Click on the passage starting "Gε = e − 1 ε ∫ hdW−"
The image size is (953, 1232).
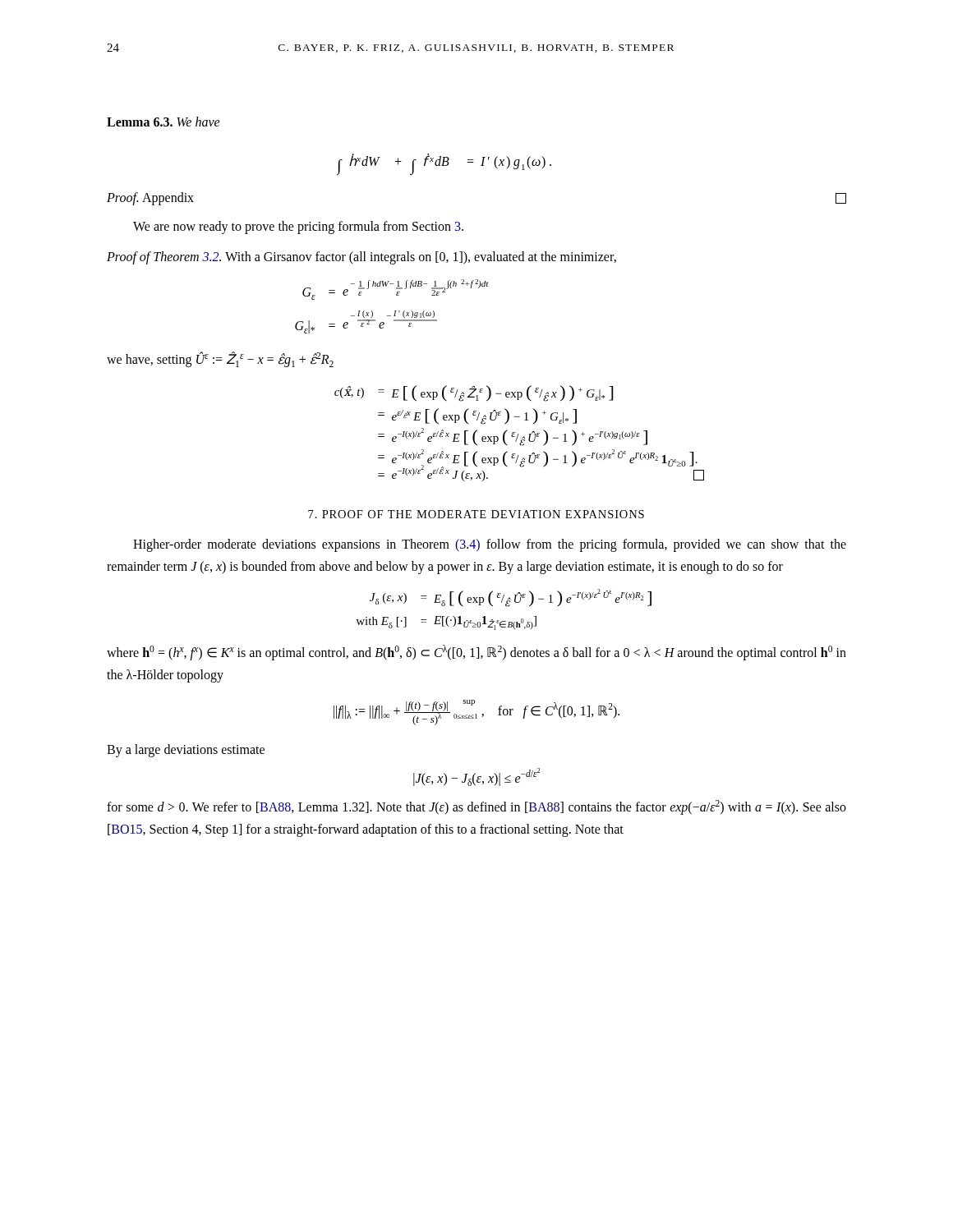click(396, 290)
